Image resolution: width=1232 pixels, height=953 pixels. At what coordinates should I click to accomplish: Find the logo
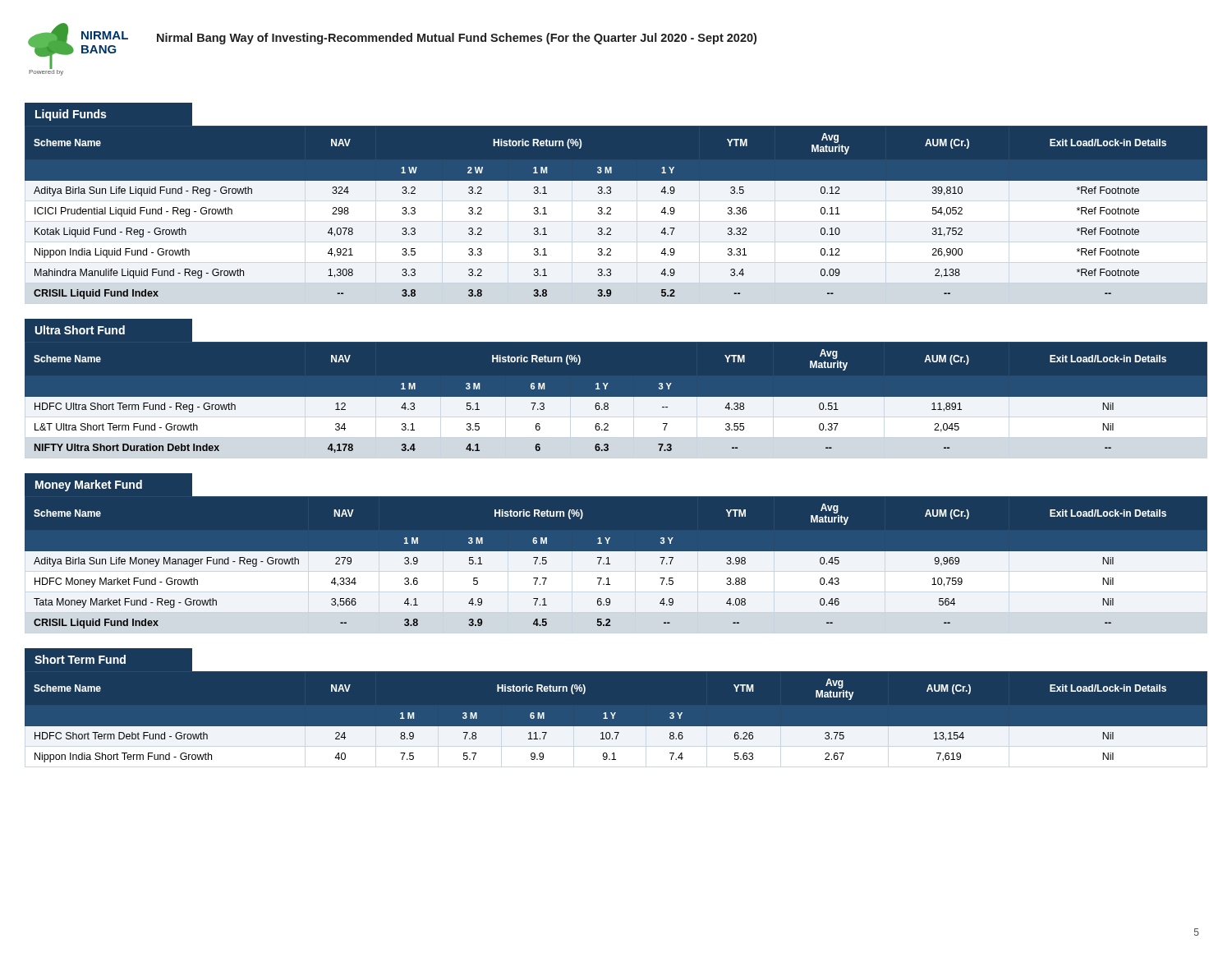82,47
